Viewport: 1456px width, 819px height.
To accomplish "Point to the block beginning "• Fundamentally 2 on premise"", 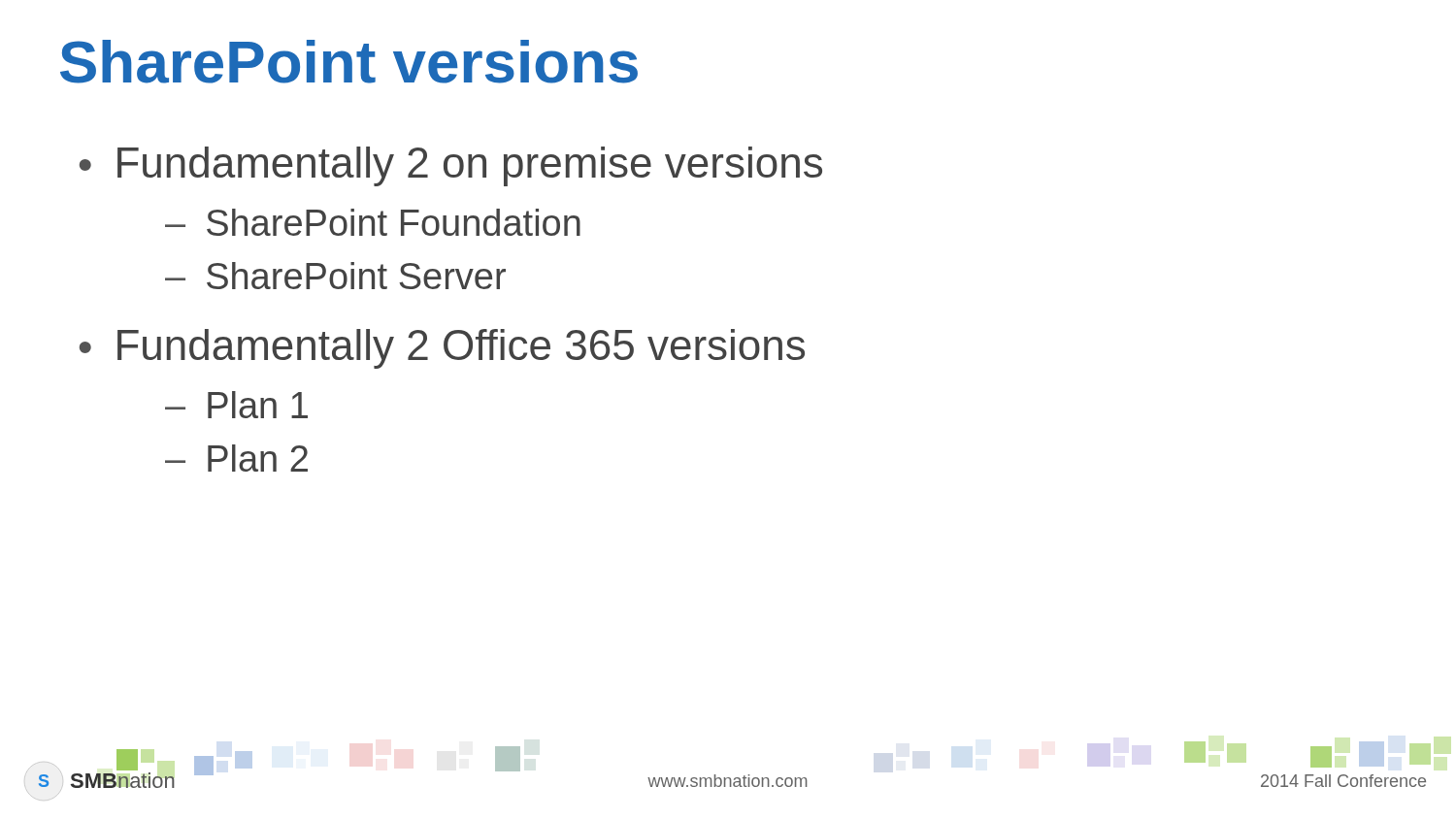I will click(x=451, y=163).
